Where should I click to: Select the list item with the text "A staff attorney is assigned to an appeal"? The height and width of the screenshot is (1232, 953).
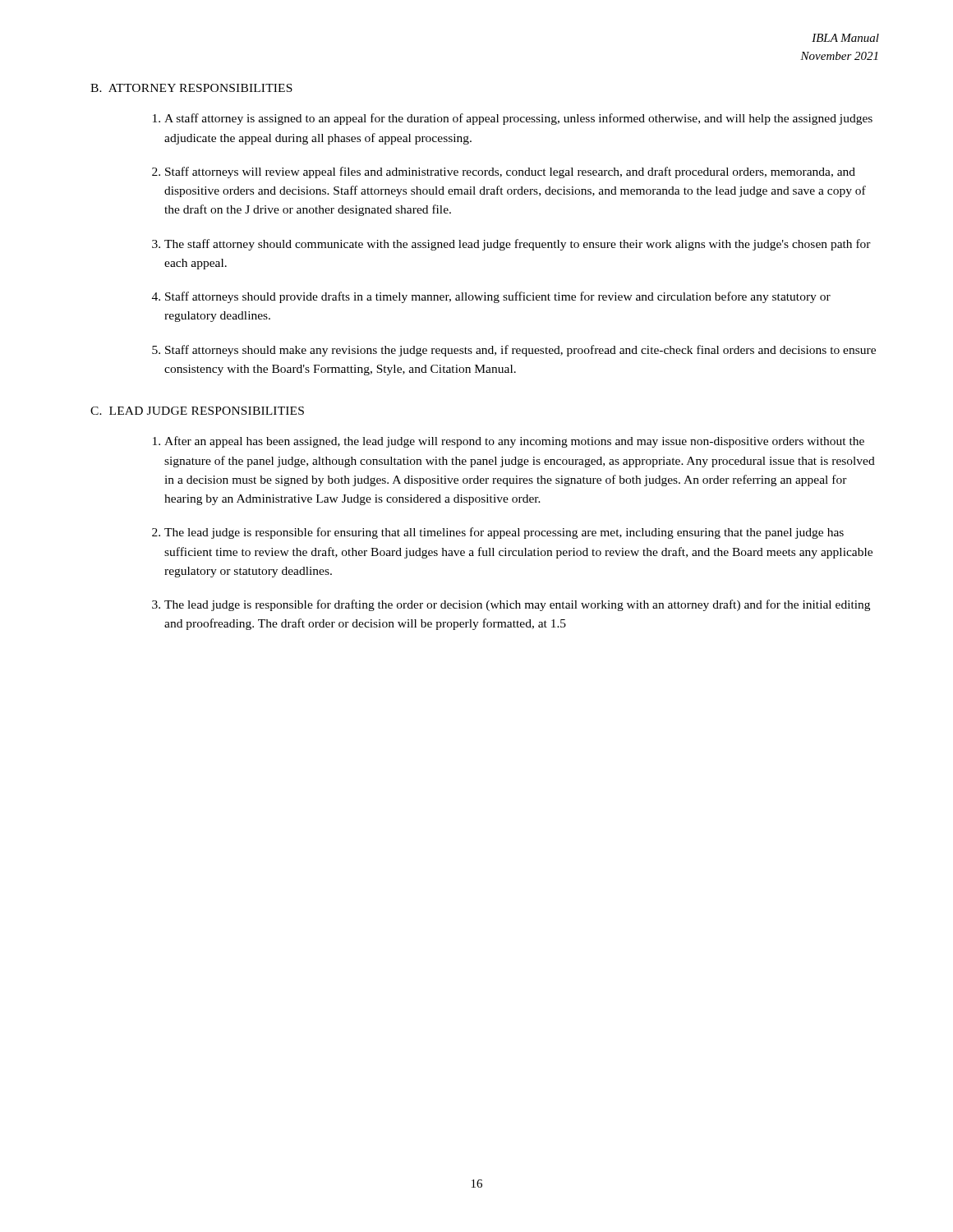[505, 128]
